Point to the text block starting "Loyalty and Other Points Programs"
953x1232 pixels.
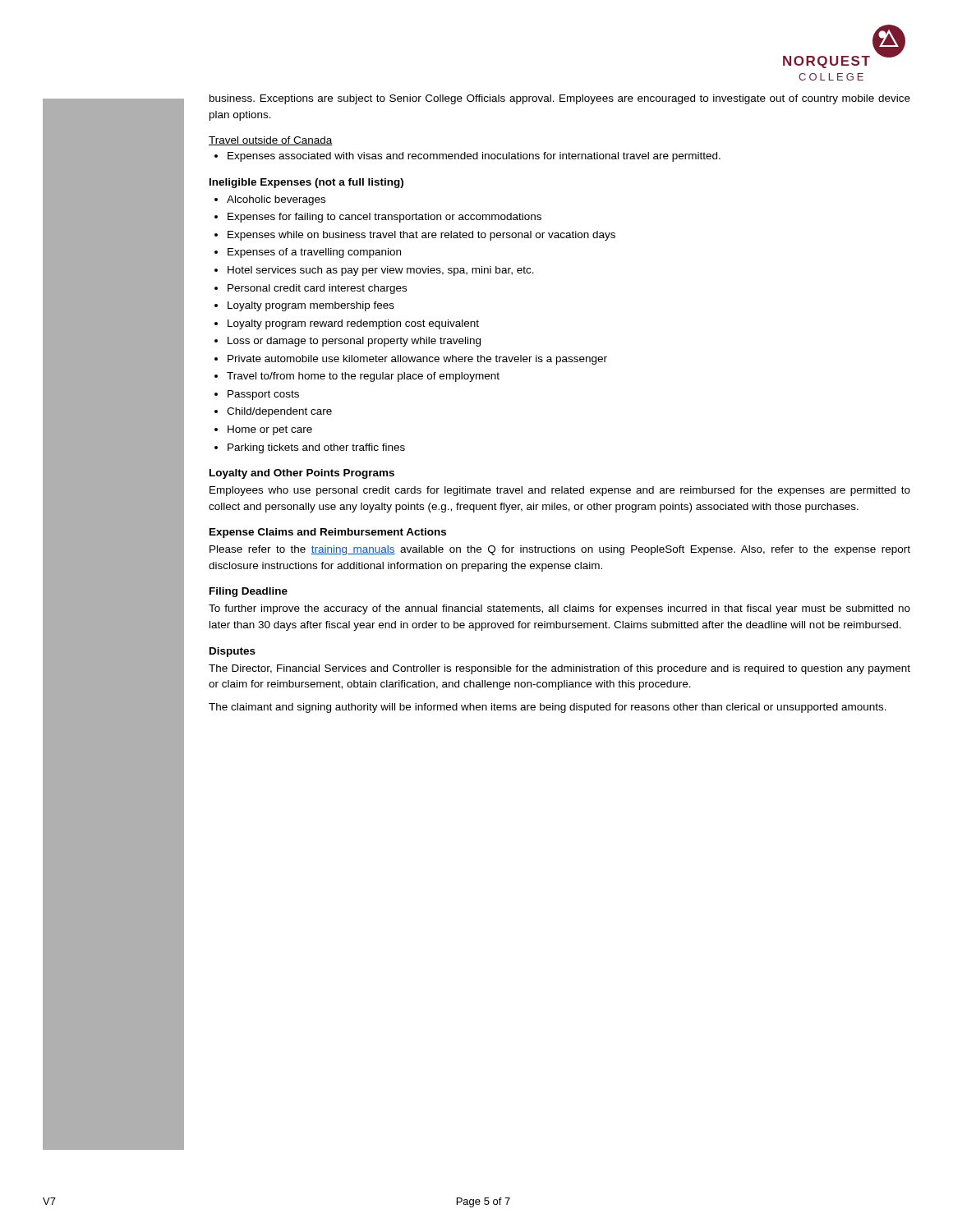click(302, 474)
